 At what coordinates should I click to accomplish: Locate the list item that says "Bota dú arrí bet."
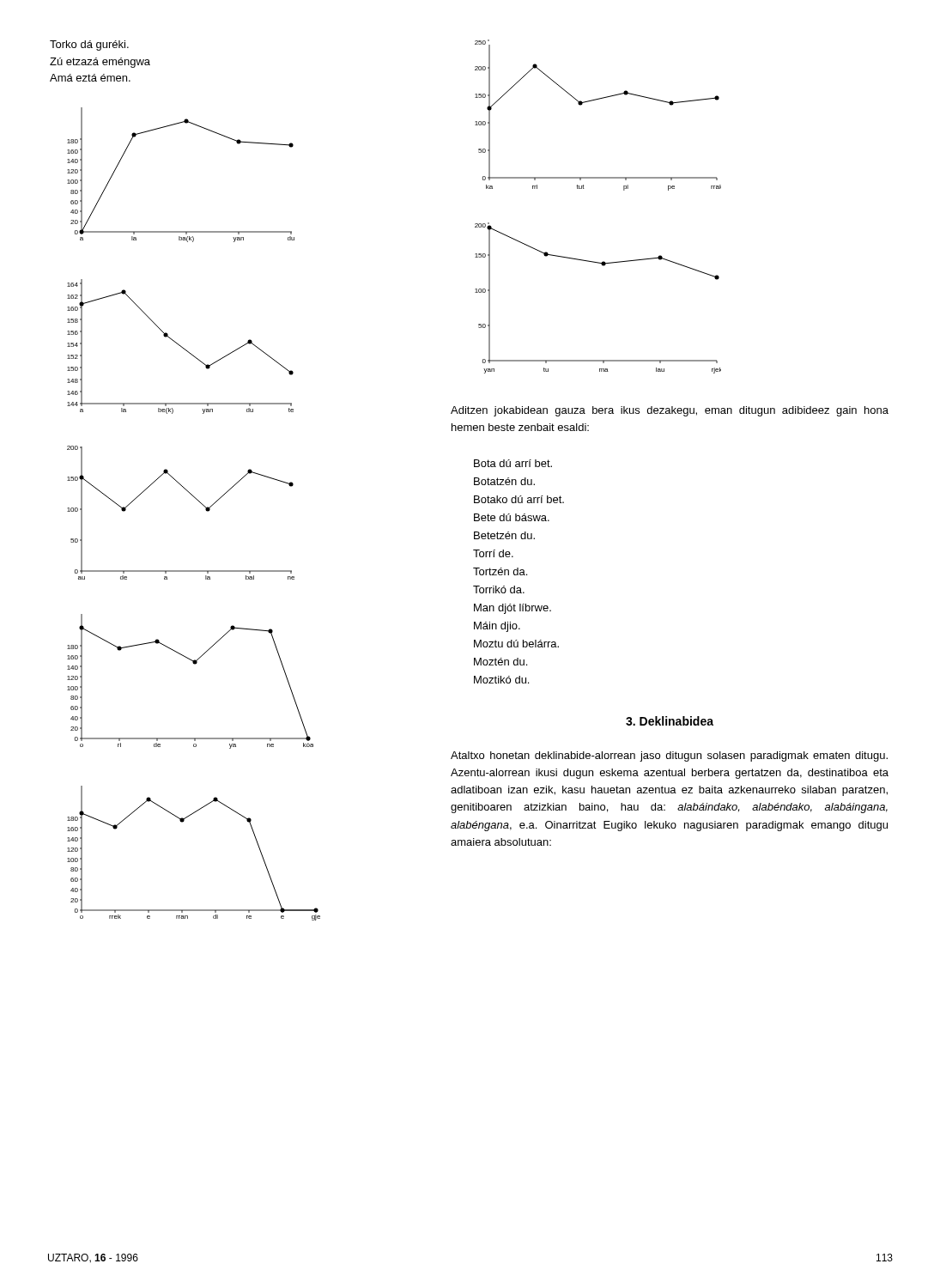[513, 463]
